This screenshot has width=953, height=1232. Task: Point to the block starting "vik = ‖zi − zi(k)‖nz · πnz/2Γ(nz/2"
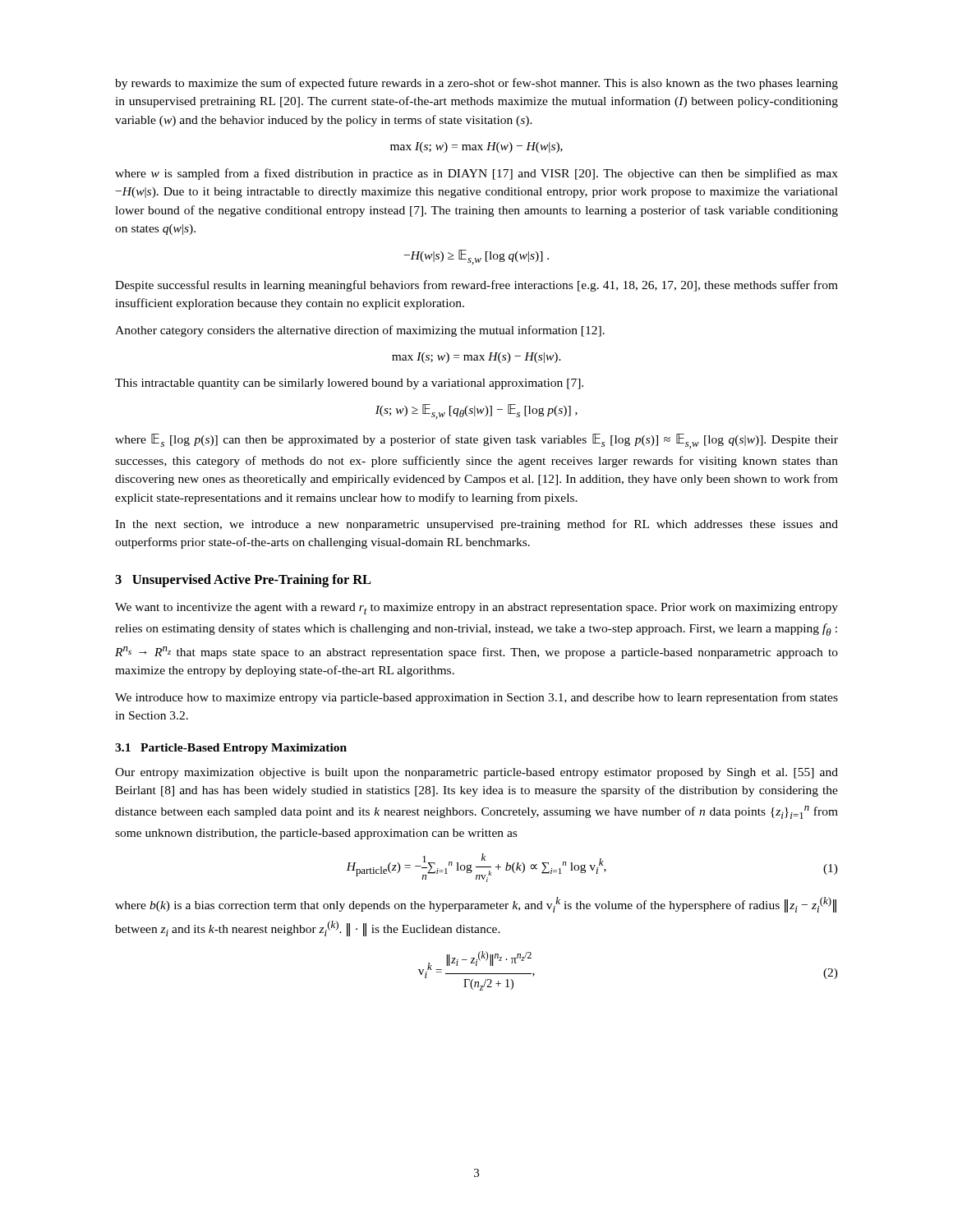(476, 972)
